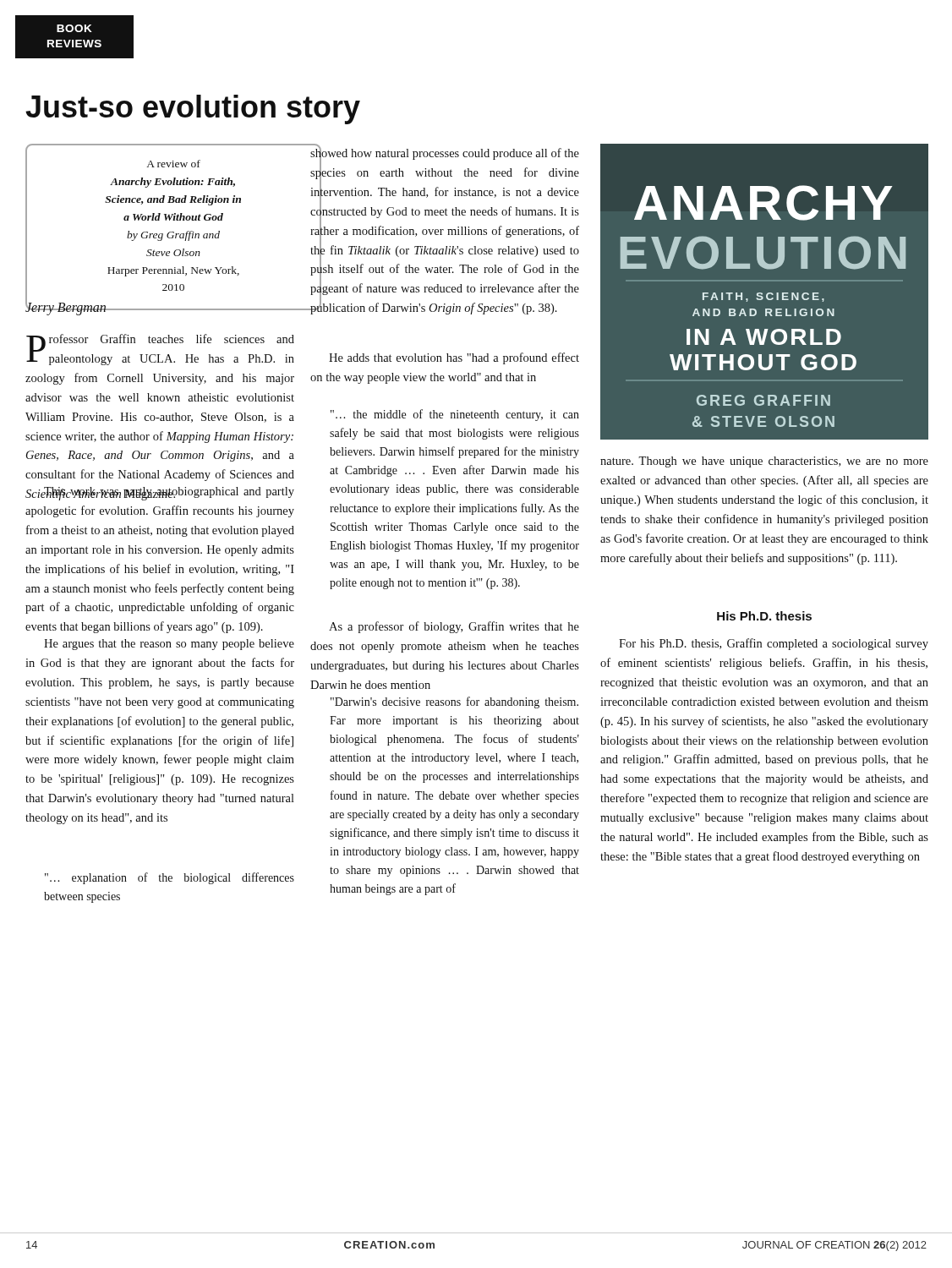This screenshot has height=1268, width=952.
Task: Navigate to the element starting "nature. Though we have"
Action: (x=764, y=509)
